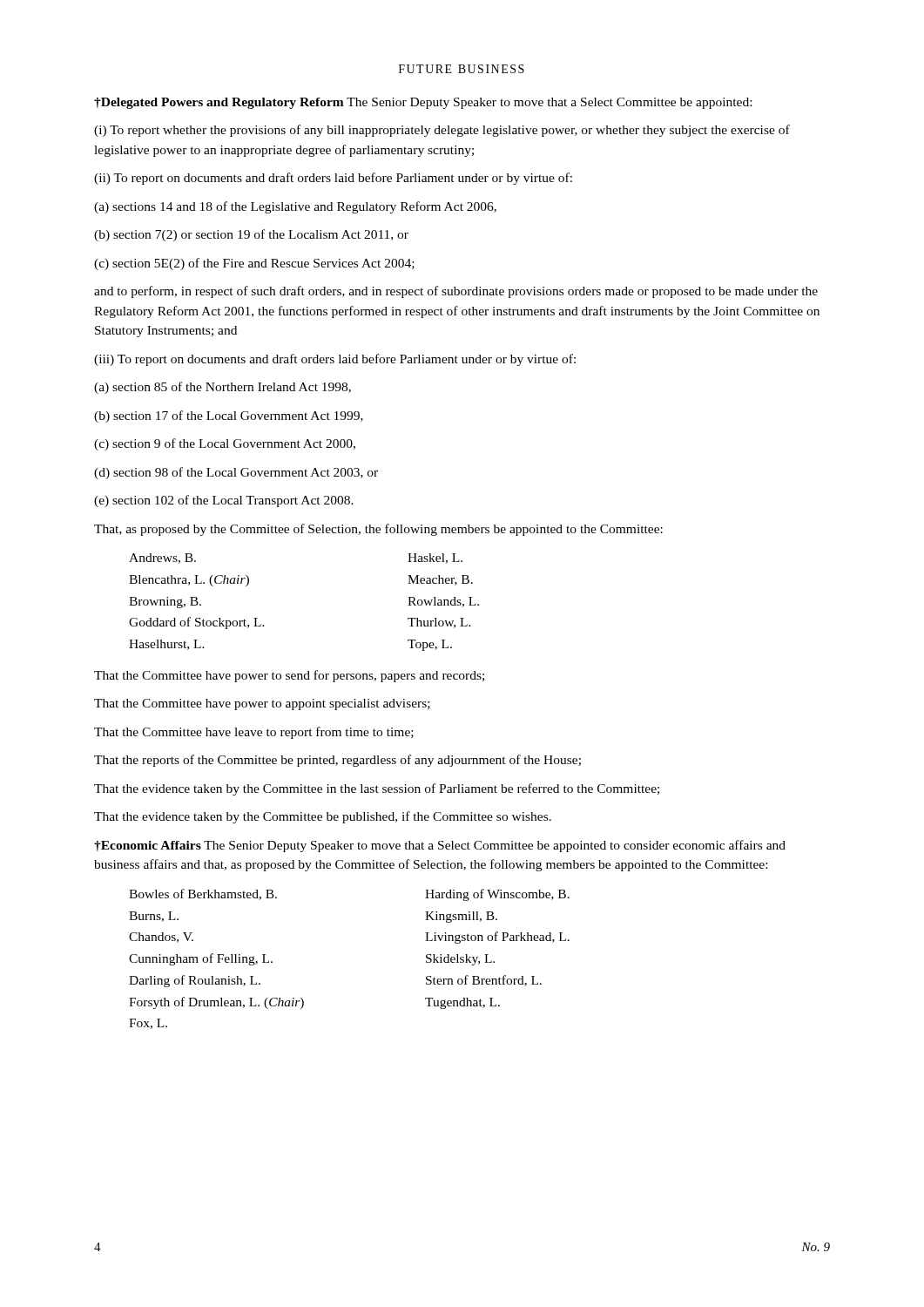Select the passage starting "That, as proposed by the Committee"
This screenshot has width=924, height=1307.
(x=379, y=528)
